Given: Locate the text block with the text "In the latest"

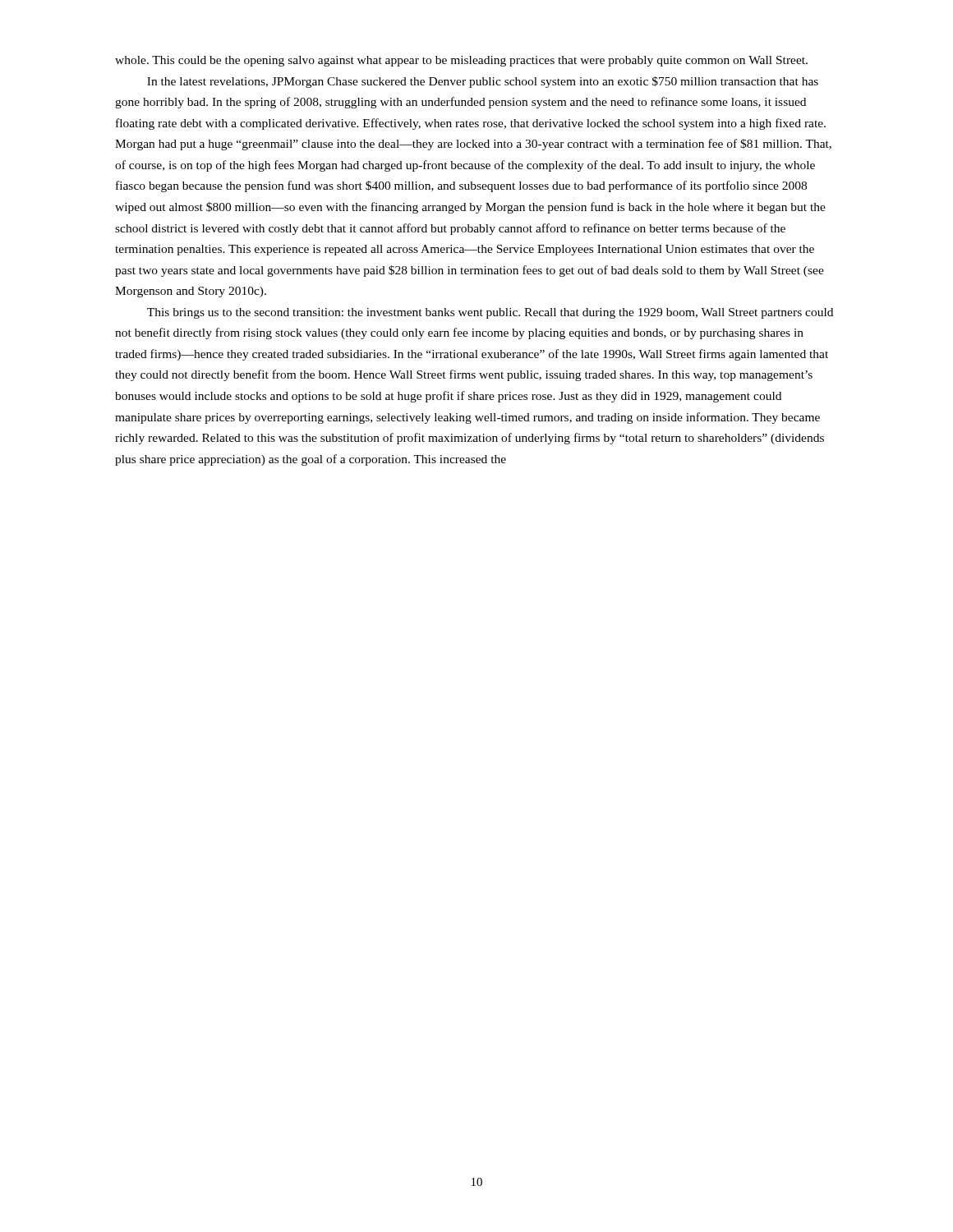Looking at the screenshot, I should 476,186.
